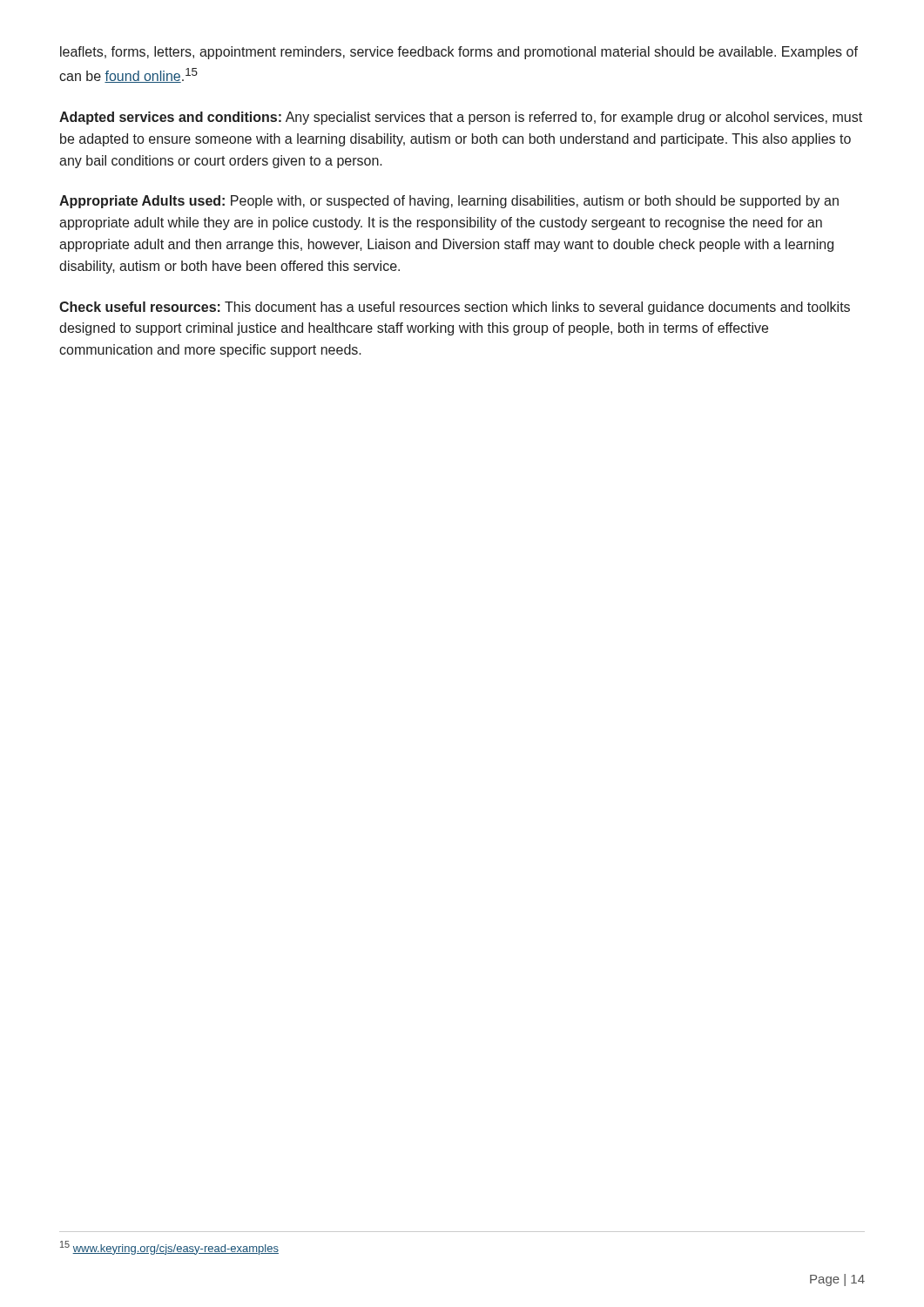Point to the text block starting "leaflets, forms, letters, appointment reminders, service"
The width and height of the screenshot is (924, 1307).
458,64
